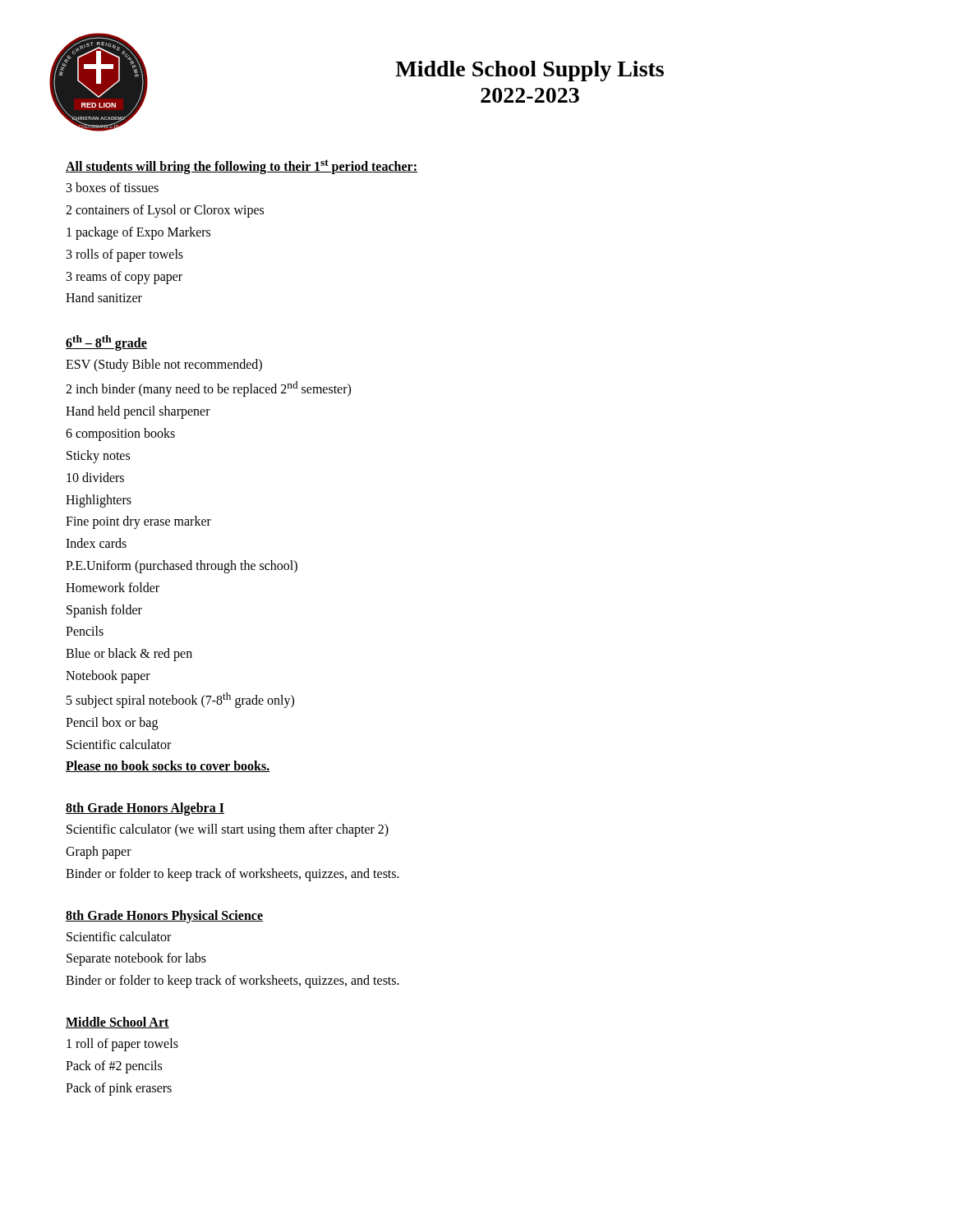Locate the list item that says "Pack of #2 pencils"
Image resolution: width=953 pixels, height=1232 pixels.
click(114, 1065)
